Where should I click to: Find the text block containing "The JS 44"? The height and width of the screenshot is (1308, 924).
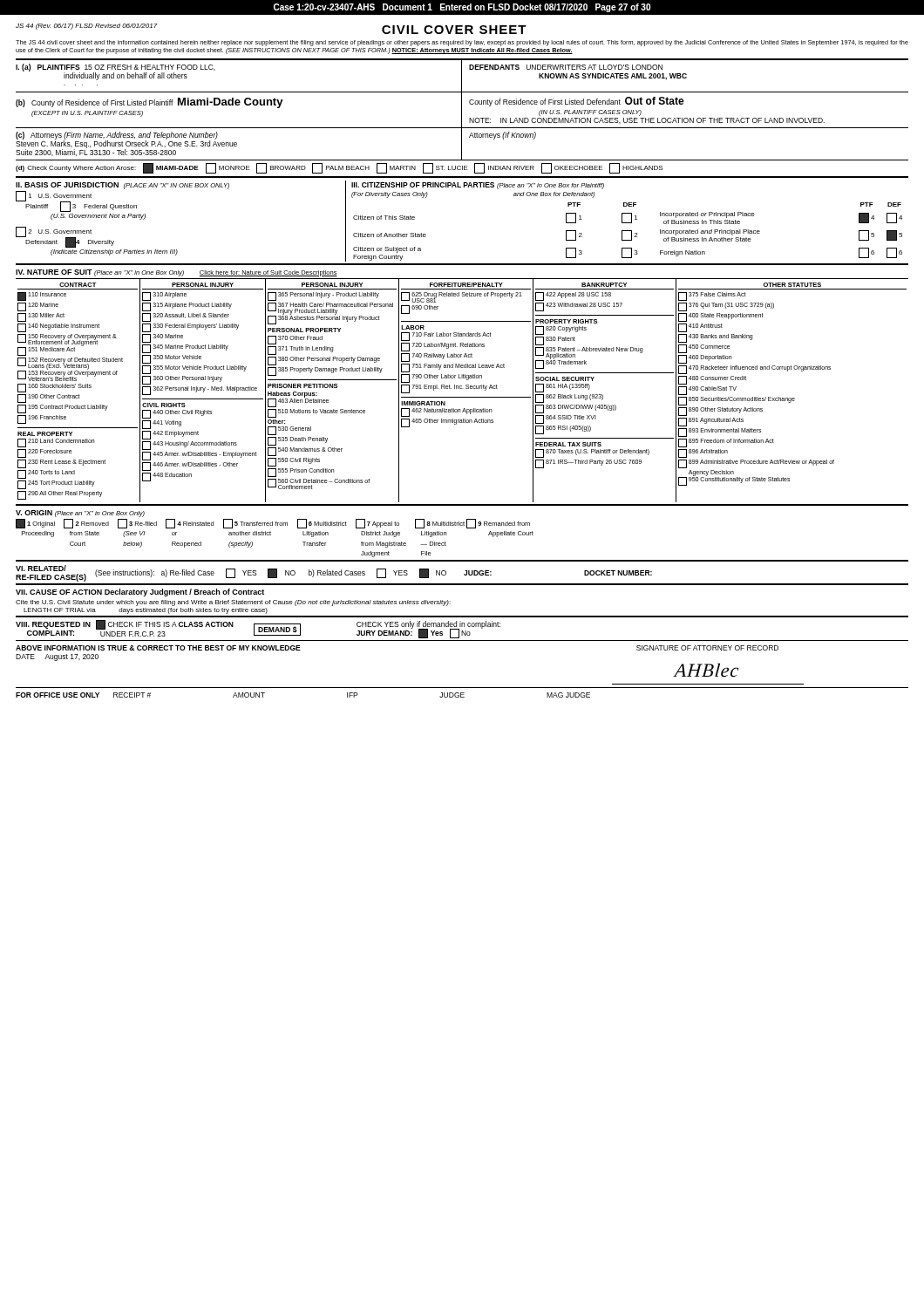point(462,46)
